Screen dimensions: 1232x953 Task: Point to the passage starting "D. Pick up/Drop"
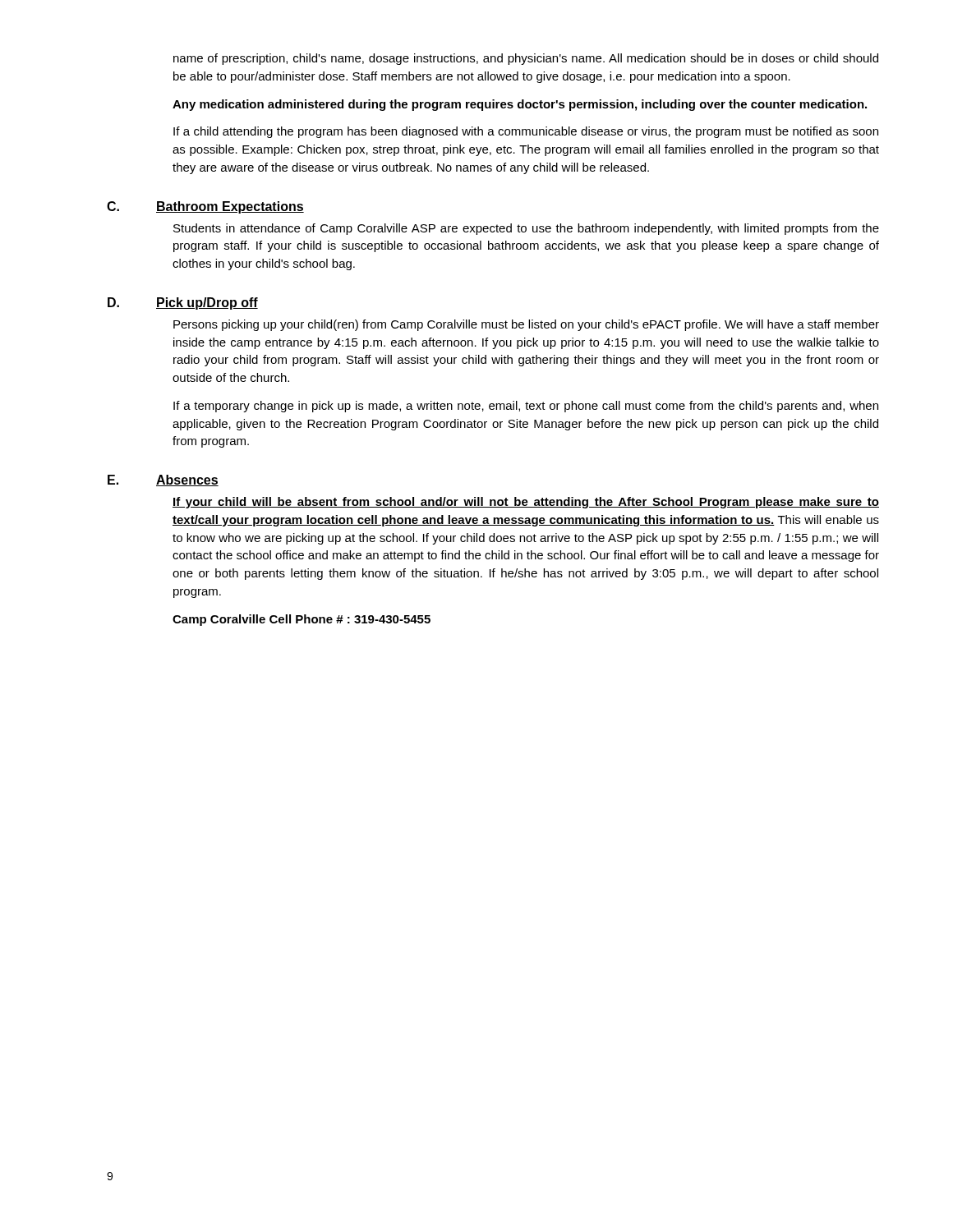(x=182, y=303)
